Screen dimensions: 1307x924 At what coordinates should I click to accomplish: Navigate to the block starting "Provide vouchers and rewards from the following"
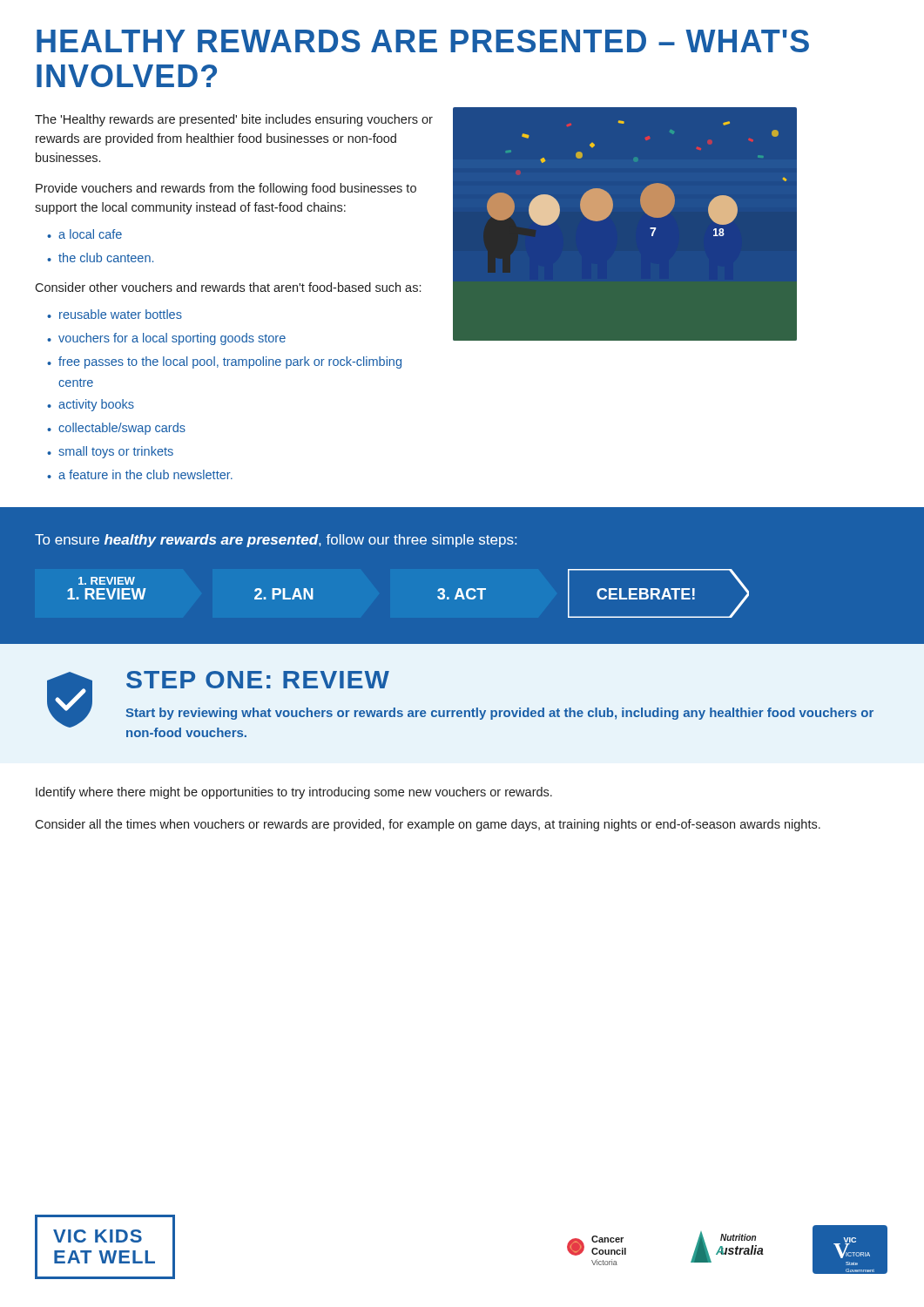(x=226, y=198)
